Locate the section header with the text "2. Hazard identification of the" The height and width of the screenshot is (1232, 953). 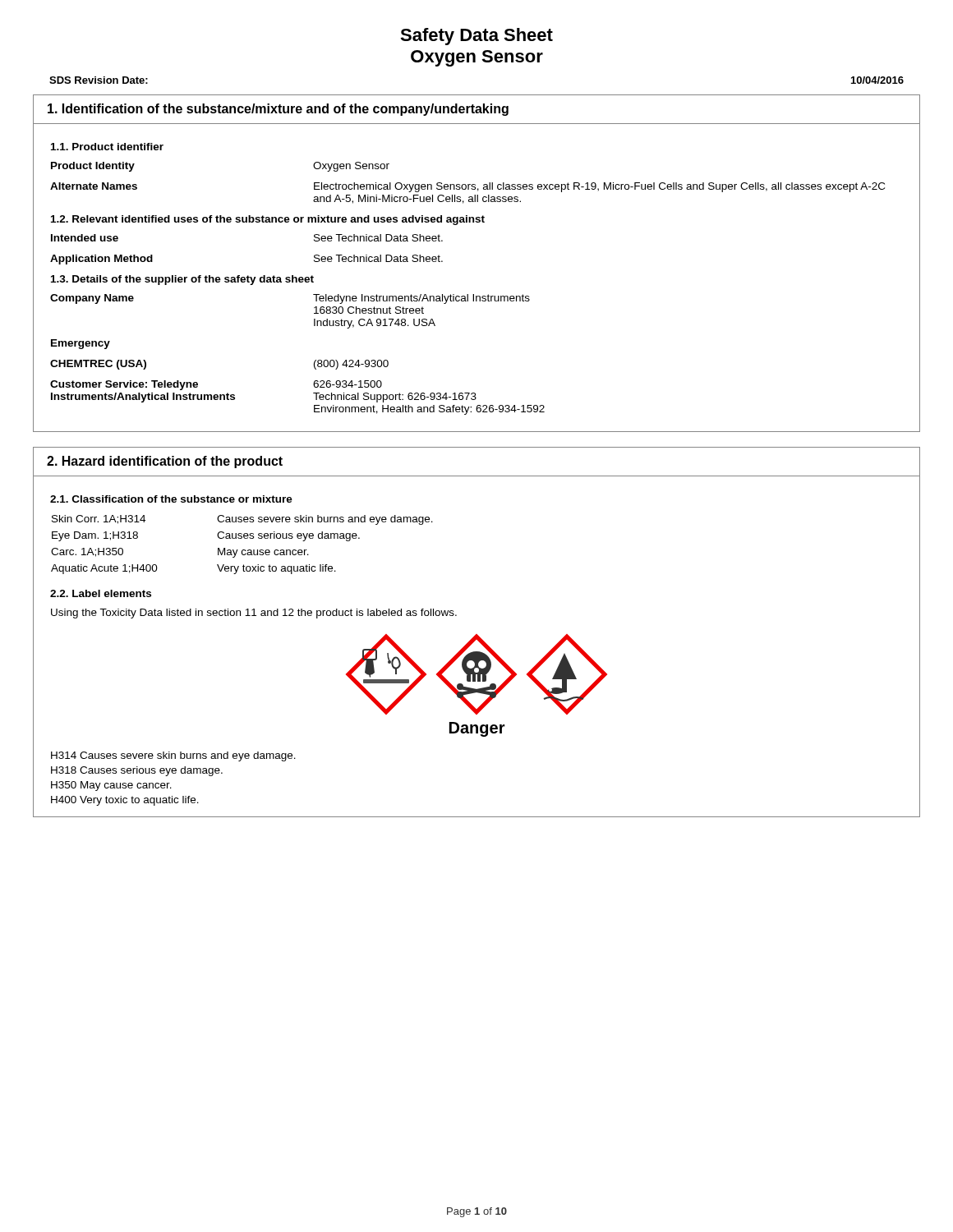click(x=476, y=632)
